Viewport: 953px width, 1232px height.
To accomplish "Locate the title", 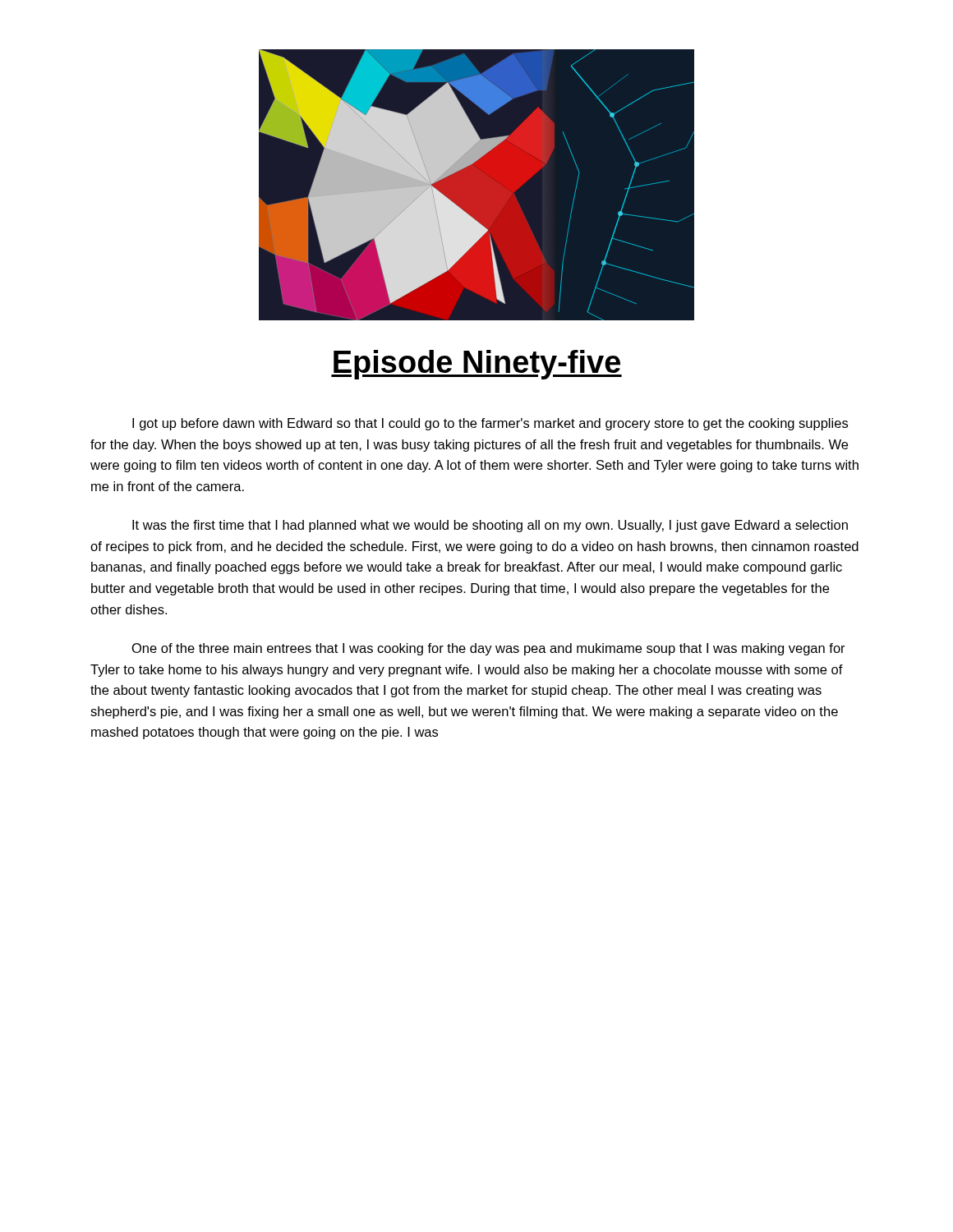I will click(476, 362).
